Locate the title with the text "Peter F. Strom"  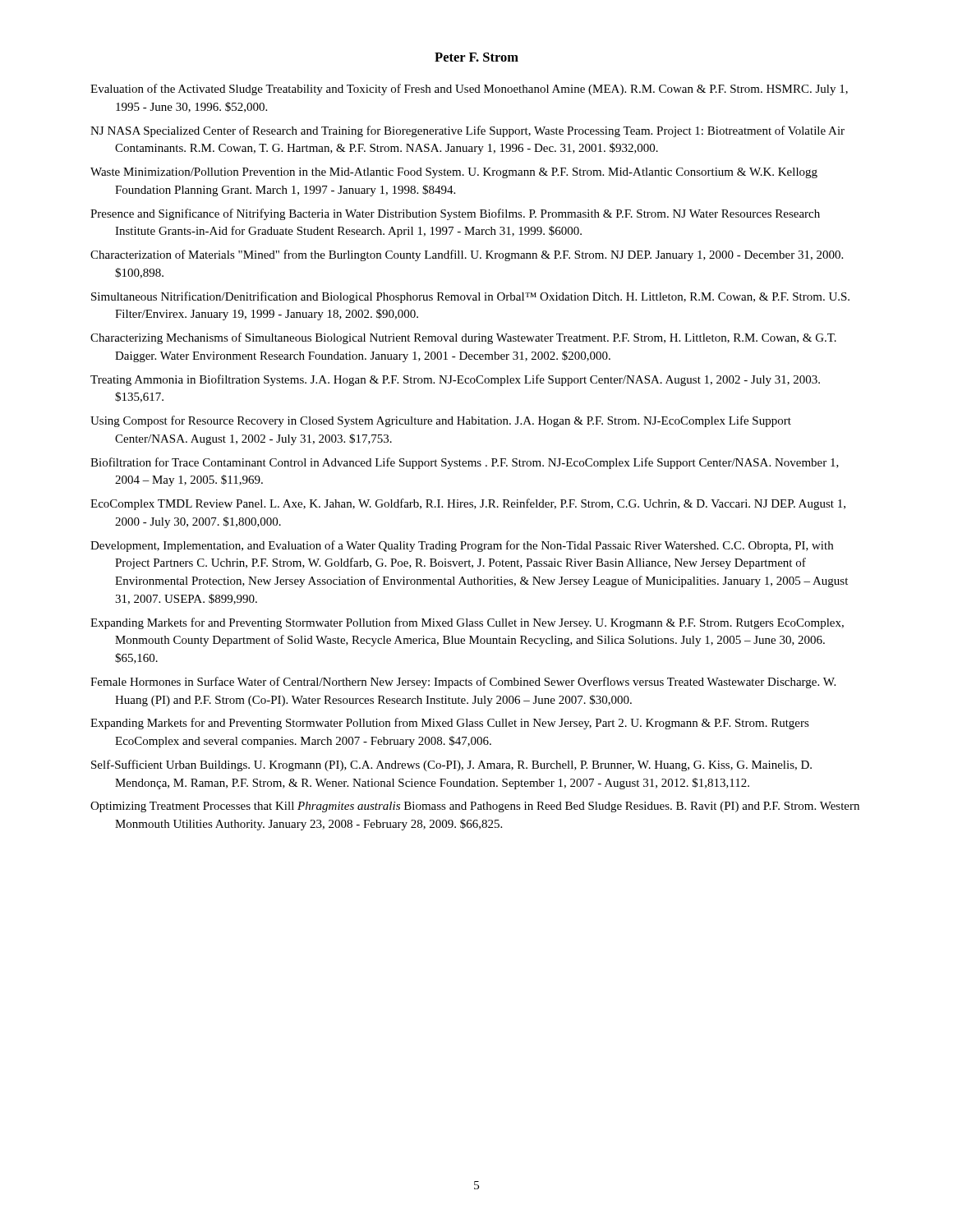(x=476, y=57)
